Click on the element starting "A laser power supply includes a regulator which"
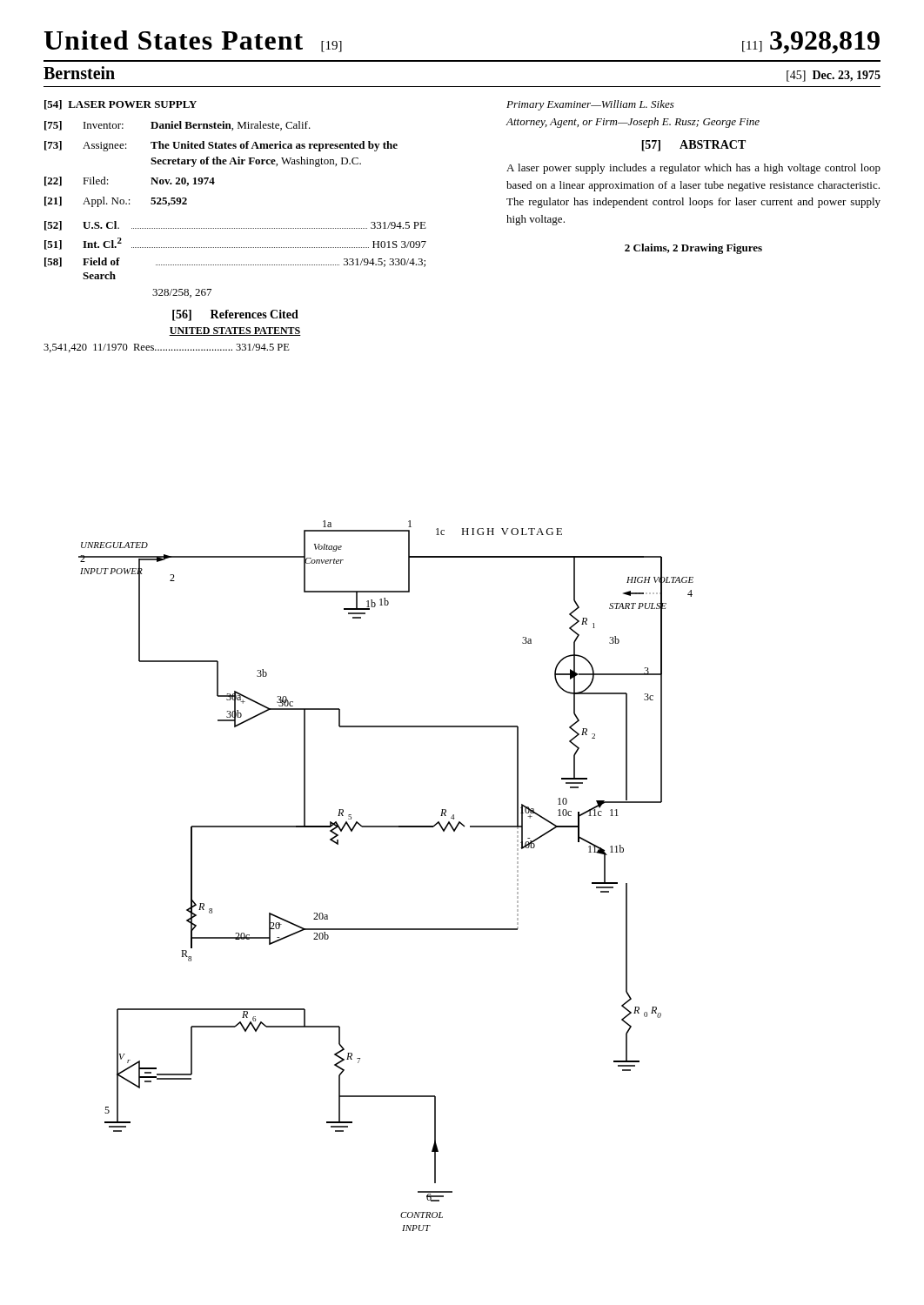 [693, 193]
